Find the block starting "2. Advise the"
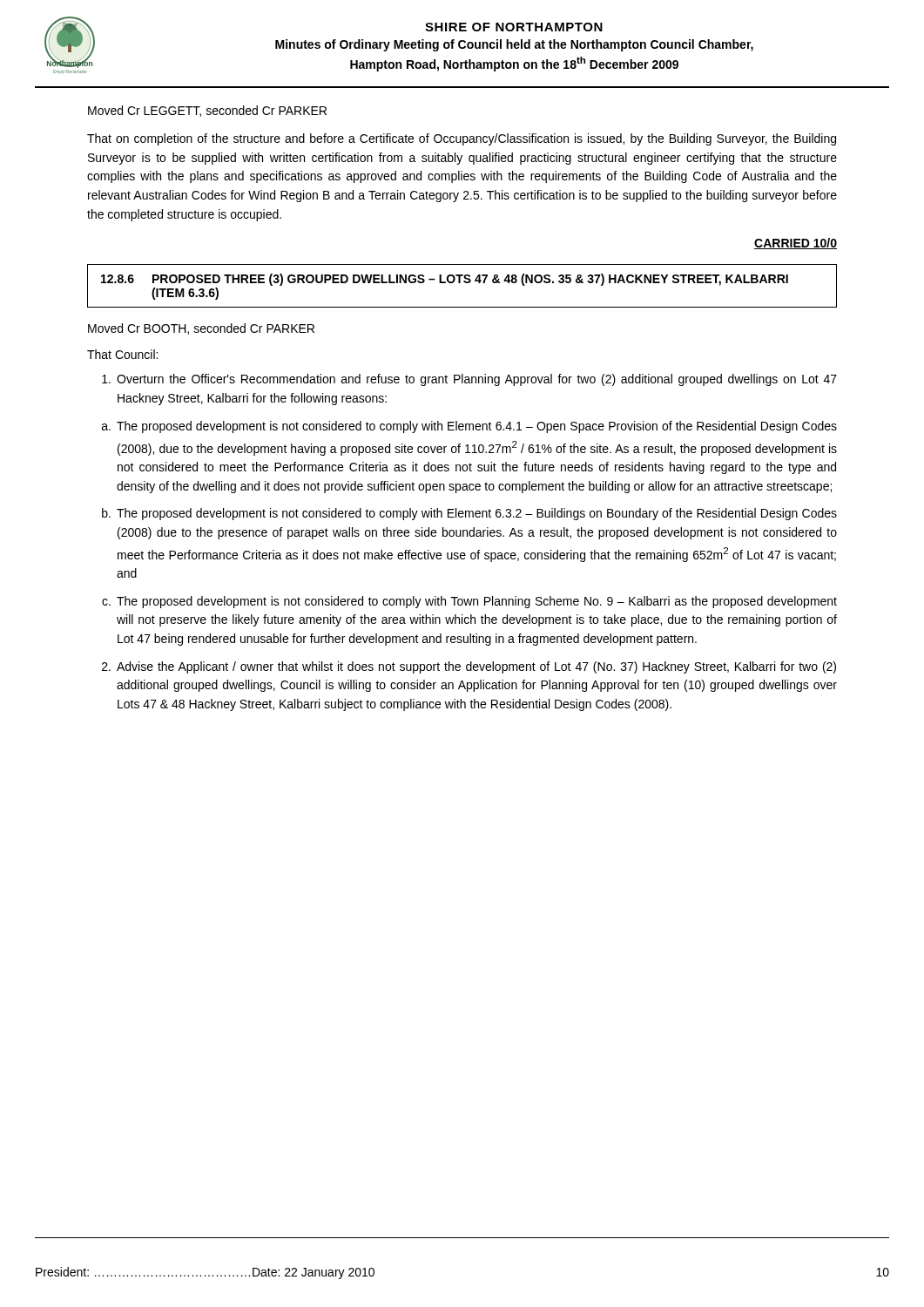924x1307 pixels. [x=462, y=686]
